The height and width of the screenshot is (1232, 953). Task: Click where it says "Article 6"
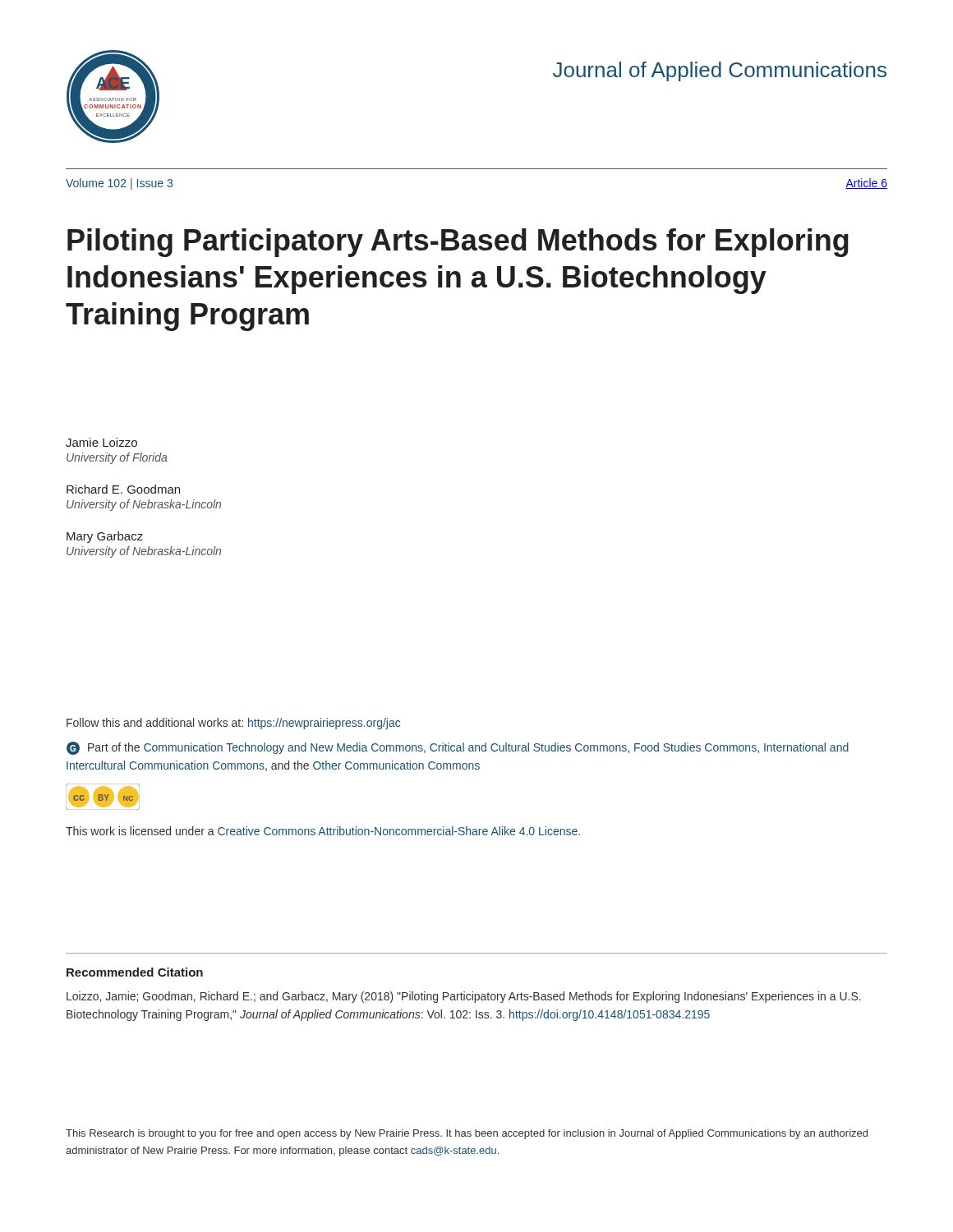coord(866,183)
